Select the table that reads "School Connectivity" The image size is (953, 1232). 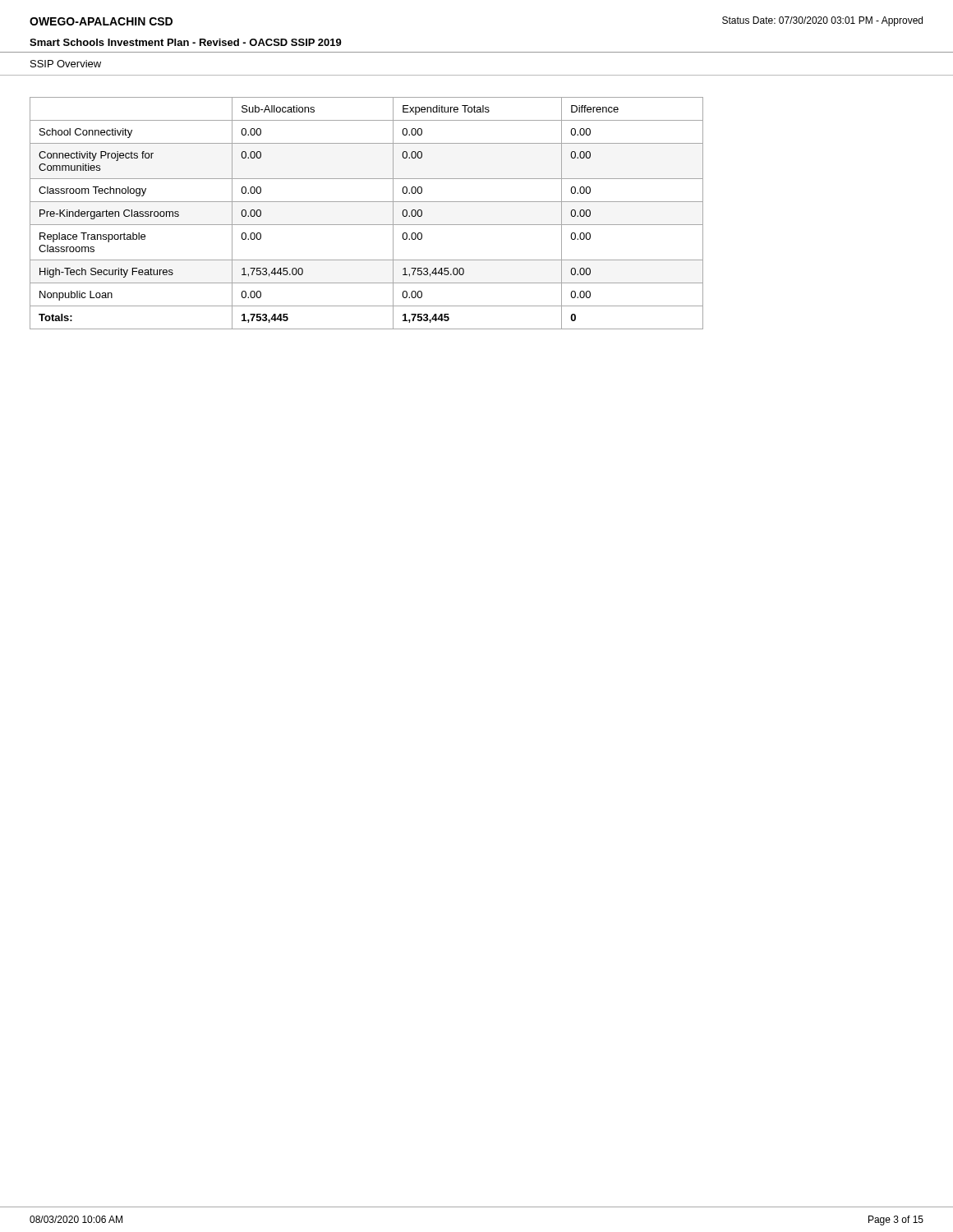click(476, 213)
